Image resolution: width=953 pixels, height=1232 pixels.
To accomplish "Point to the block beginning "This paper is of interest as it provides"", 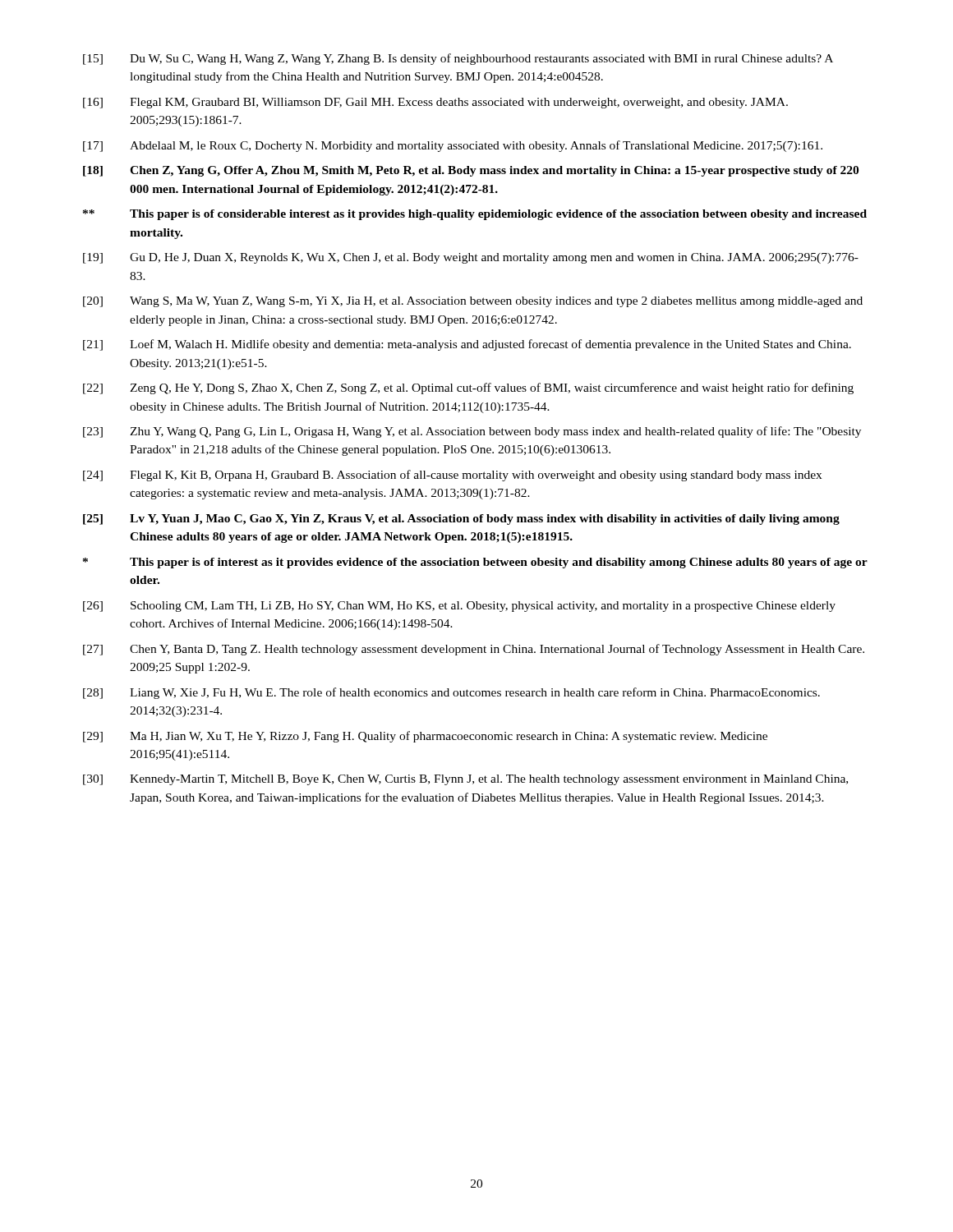I will click(476, 571).
